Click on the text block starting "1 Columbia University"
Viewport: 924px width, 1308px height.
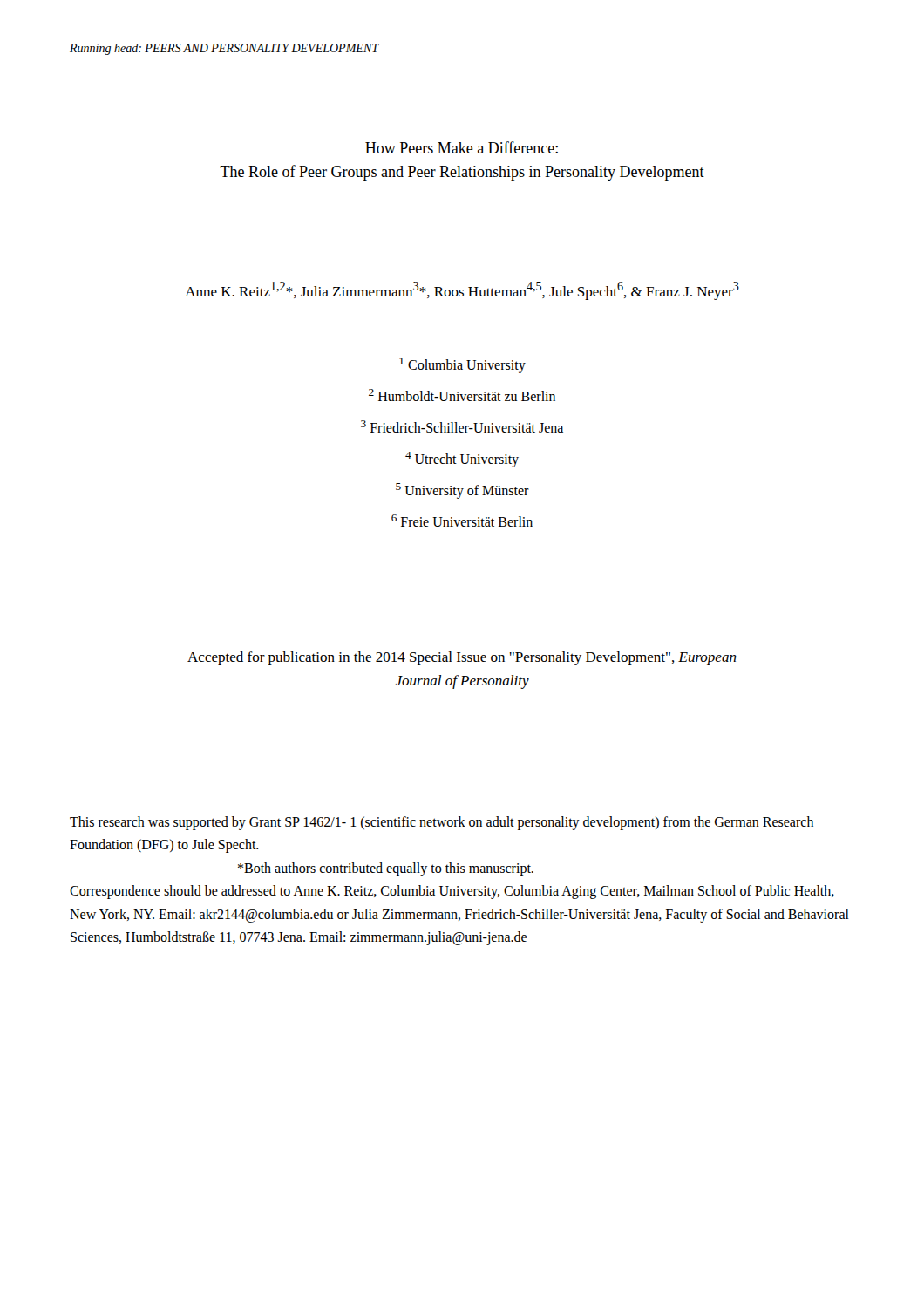click(462, 443)
